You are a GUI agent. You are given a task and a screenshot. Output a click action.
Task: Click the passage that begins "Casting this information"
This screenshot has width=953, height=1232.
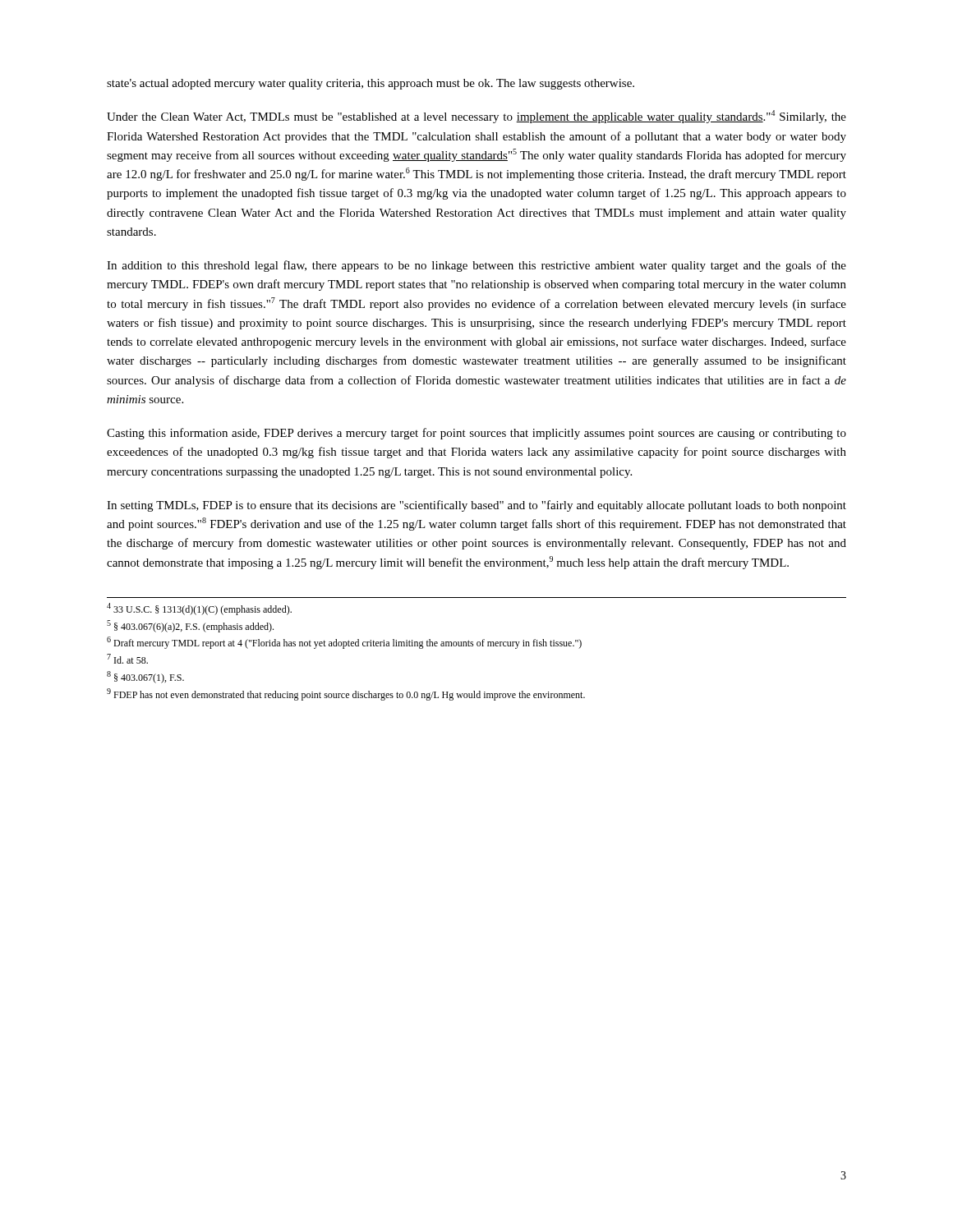pos(476,452)
